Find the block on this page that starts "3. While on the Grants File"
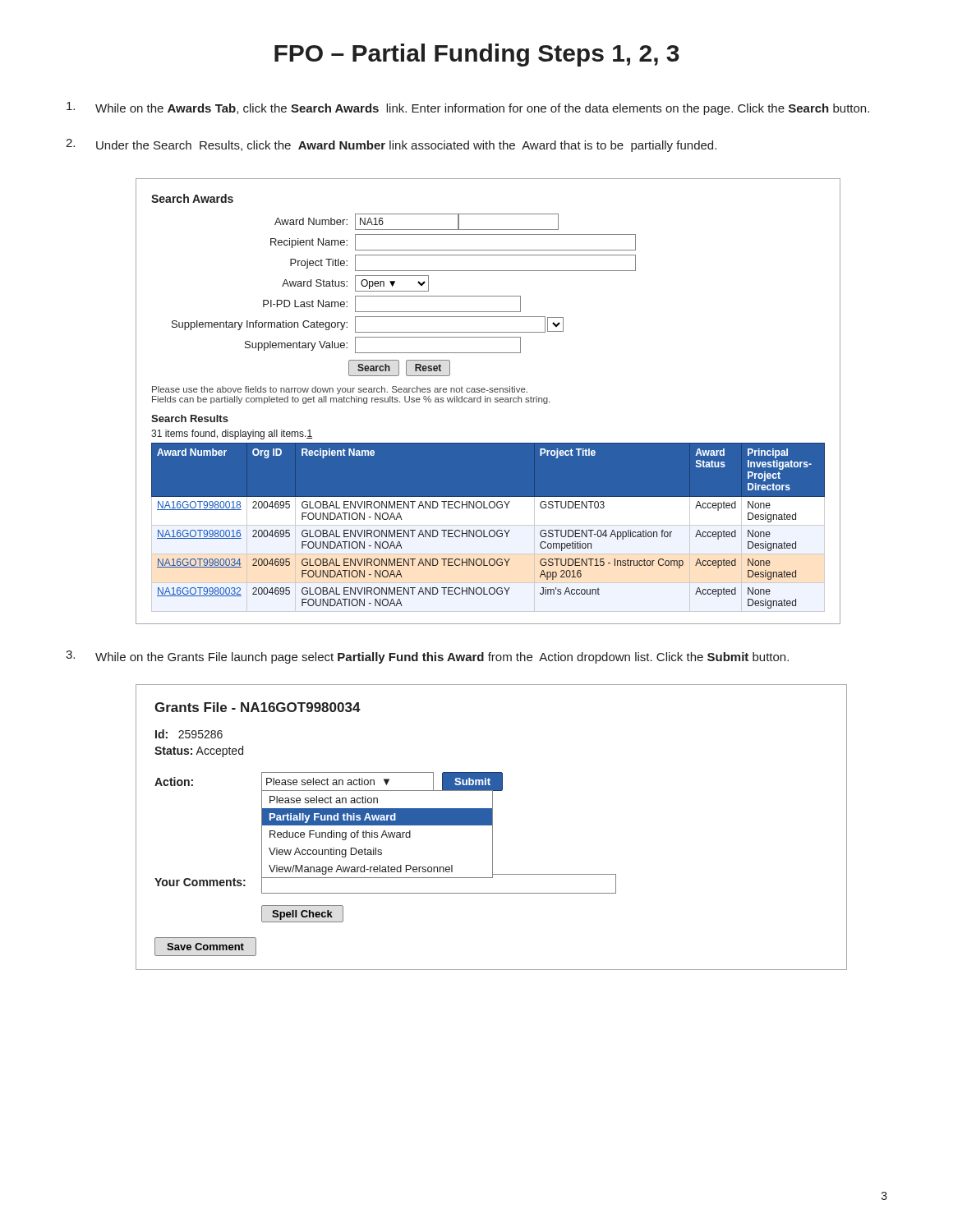 428,656
